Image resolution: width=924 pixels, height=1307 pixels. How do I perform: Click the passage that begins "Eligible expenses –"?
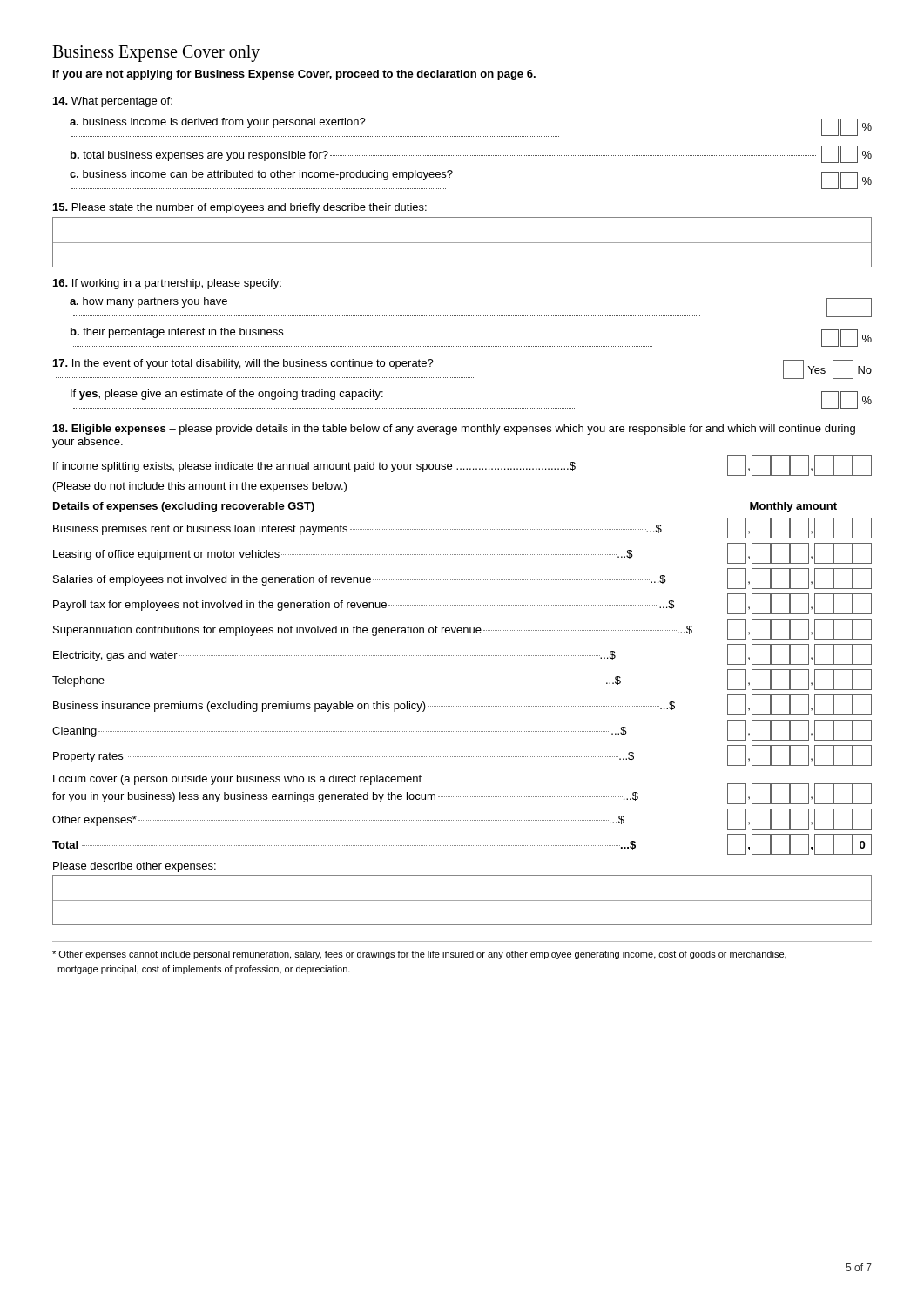pos(454,435)
